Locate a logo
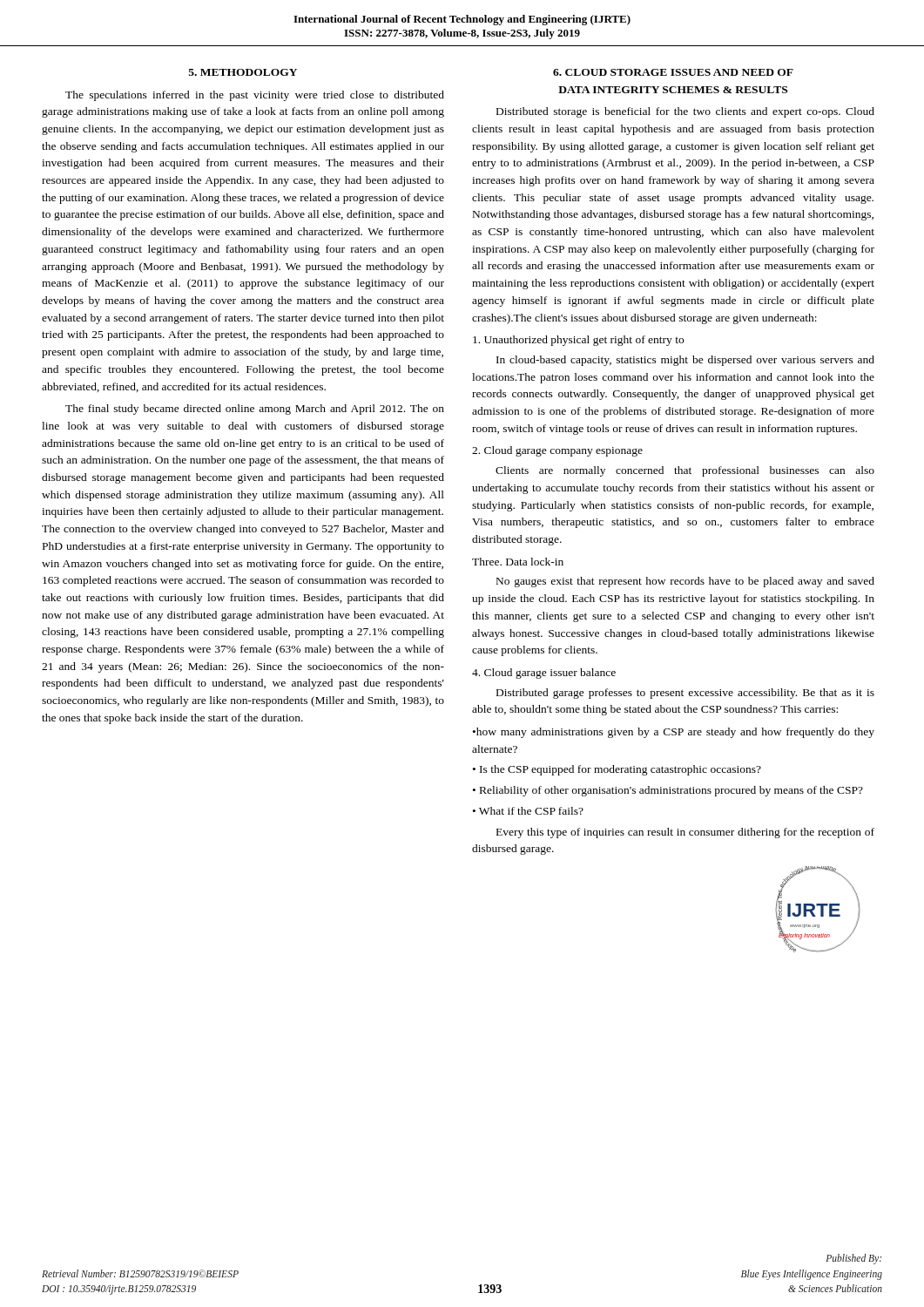This screenshot has height=1307, width=924. pos(818,910)
